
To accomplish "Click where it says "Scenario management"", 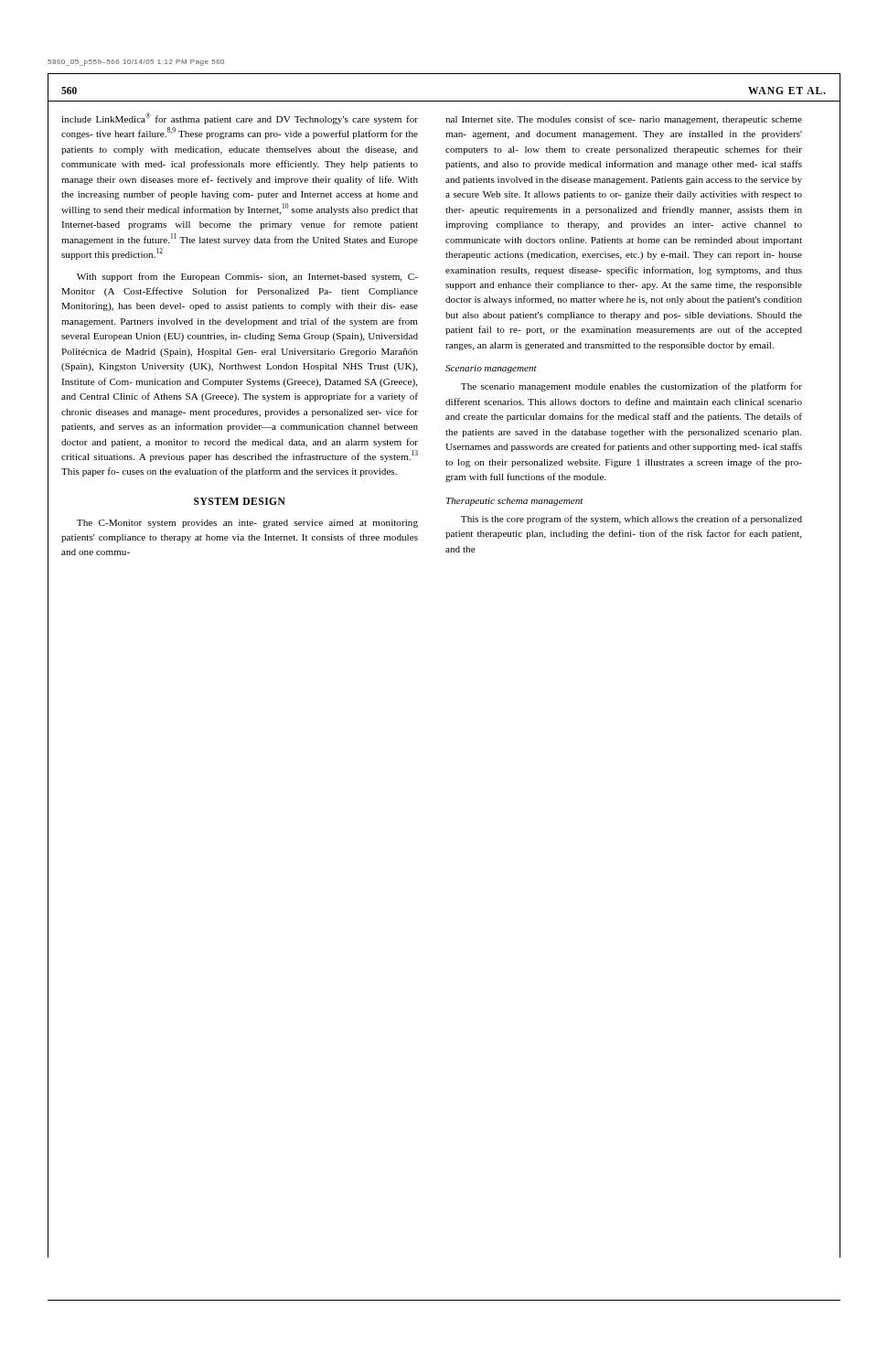I will pos(491,368).
